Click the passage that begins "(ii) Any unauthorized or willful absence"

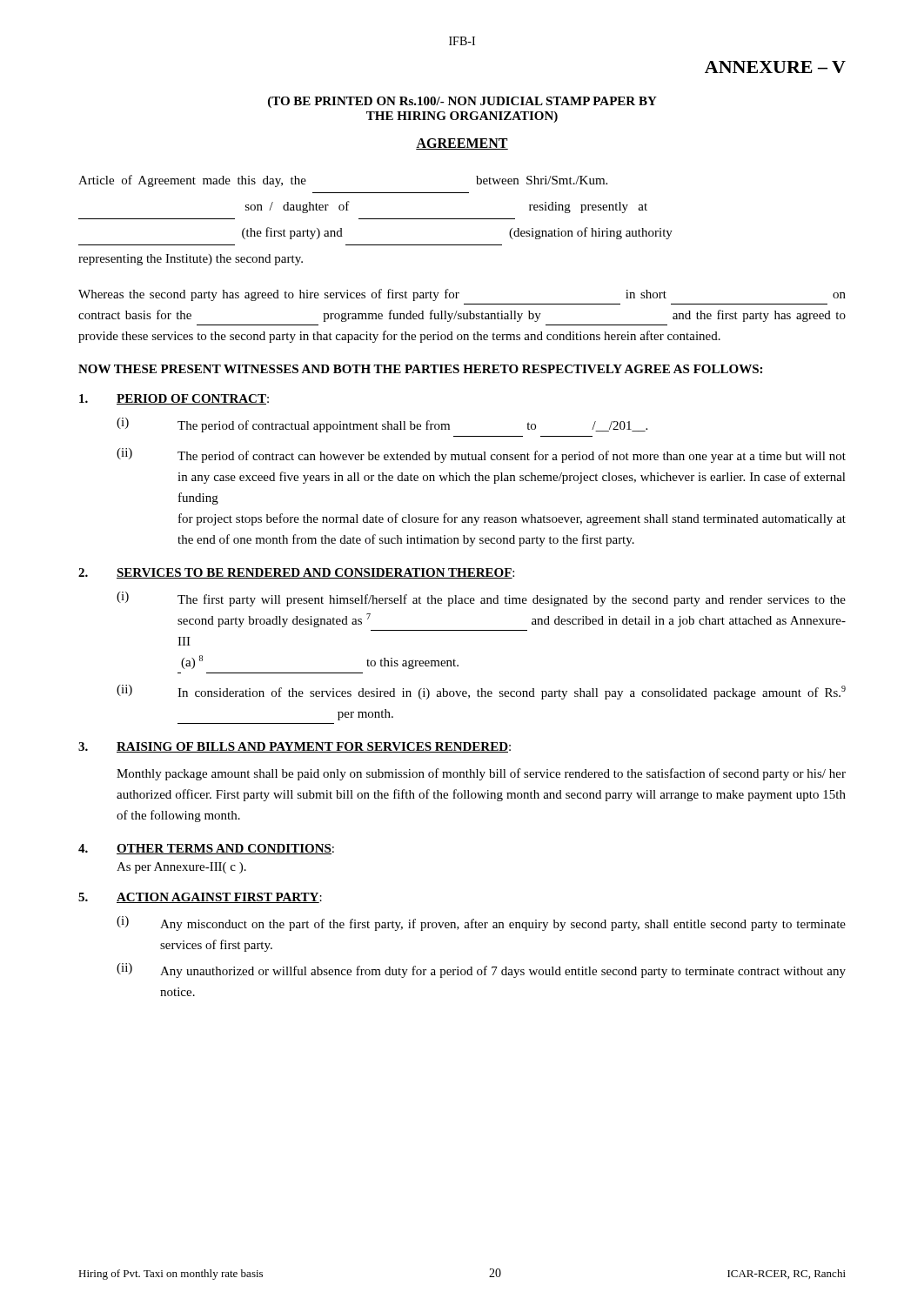(481, 981)
